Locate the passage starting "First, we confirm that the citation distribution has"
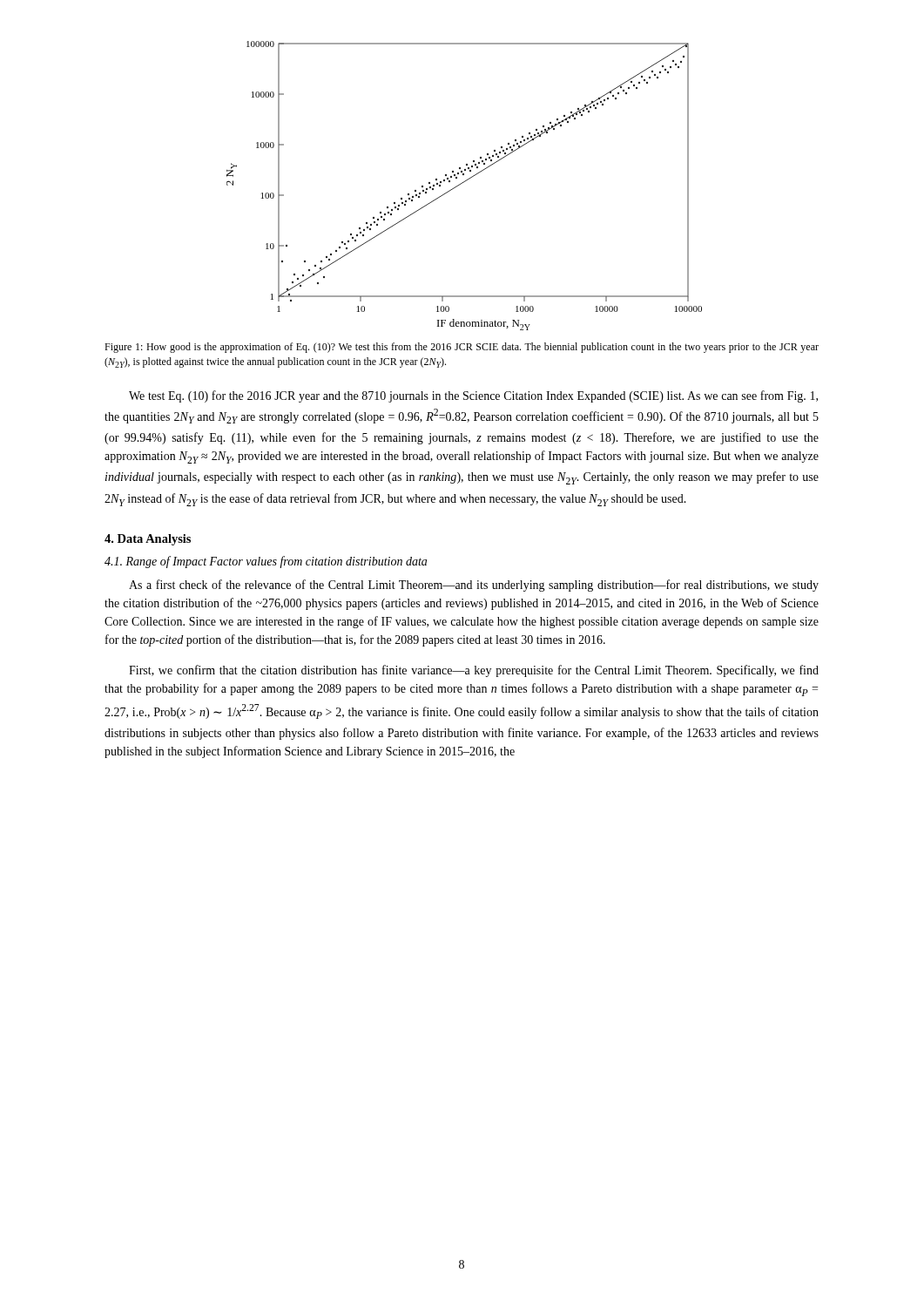The height and width of the screenshot is (1307, 924). [462, 711]
